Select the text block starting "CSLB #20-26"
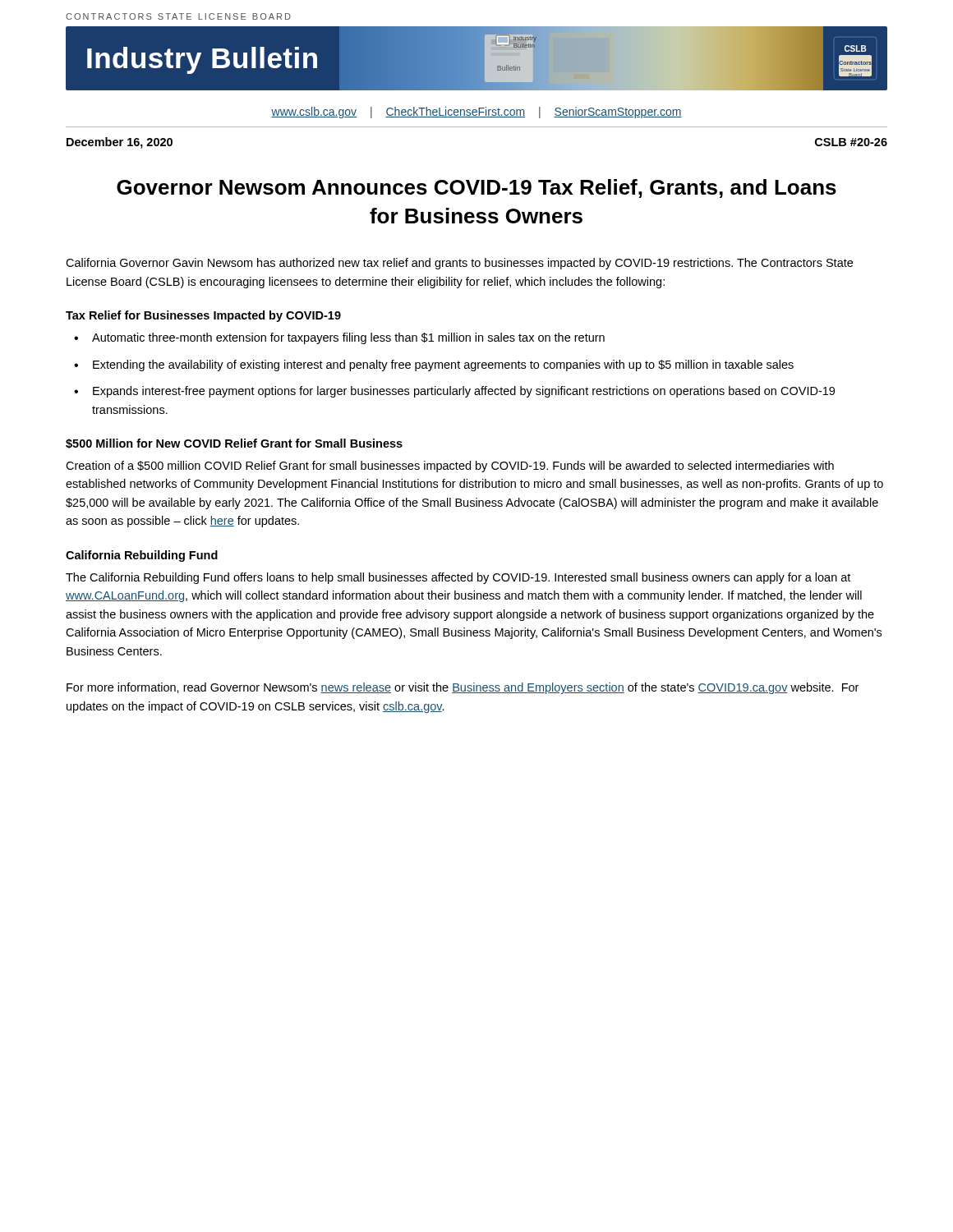This screenshot has width=953, height=1232. [x=851, y=142]
